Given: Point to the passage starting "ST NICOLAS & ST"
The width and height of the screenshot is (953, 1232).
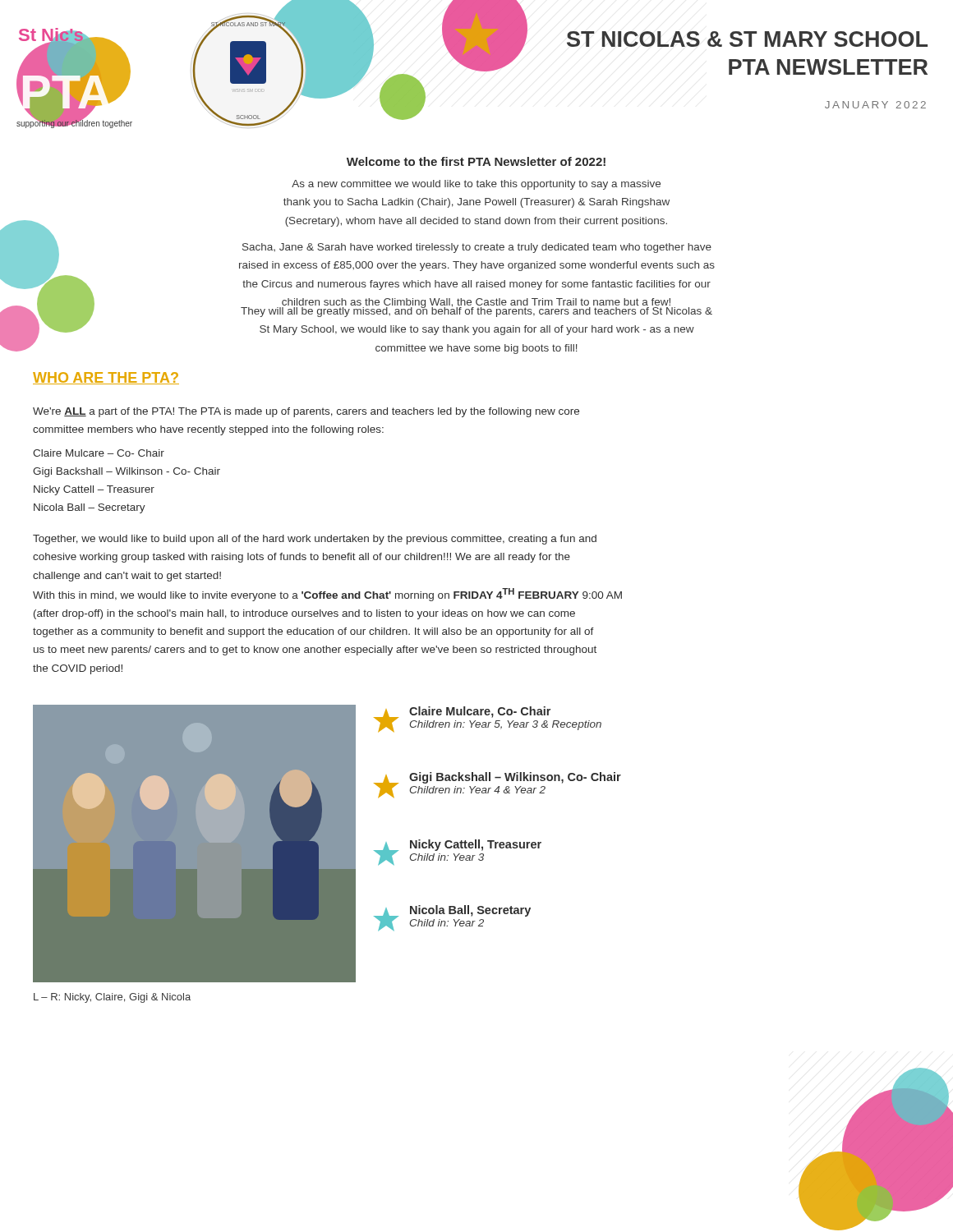Looking at the screenshot, I should [665, 54].
